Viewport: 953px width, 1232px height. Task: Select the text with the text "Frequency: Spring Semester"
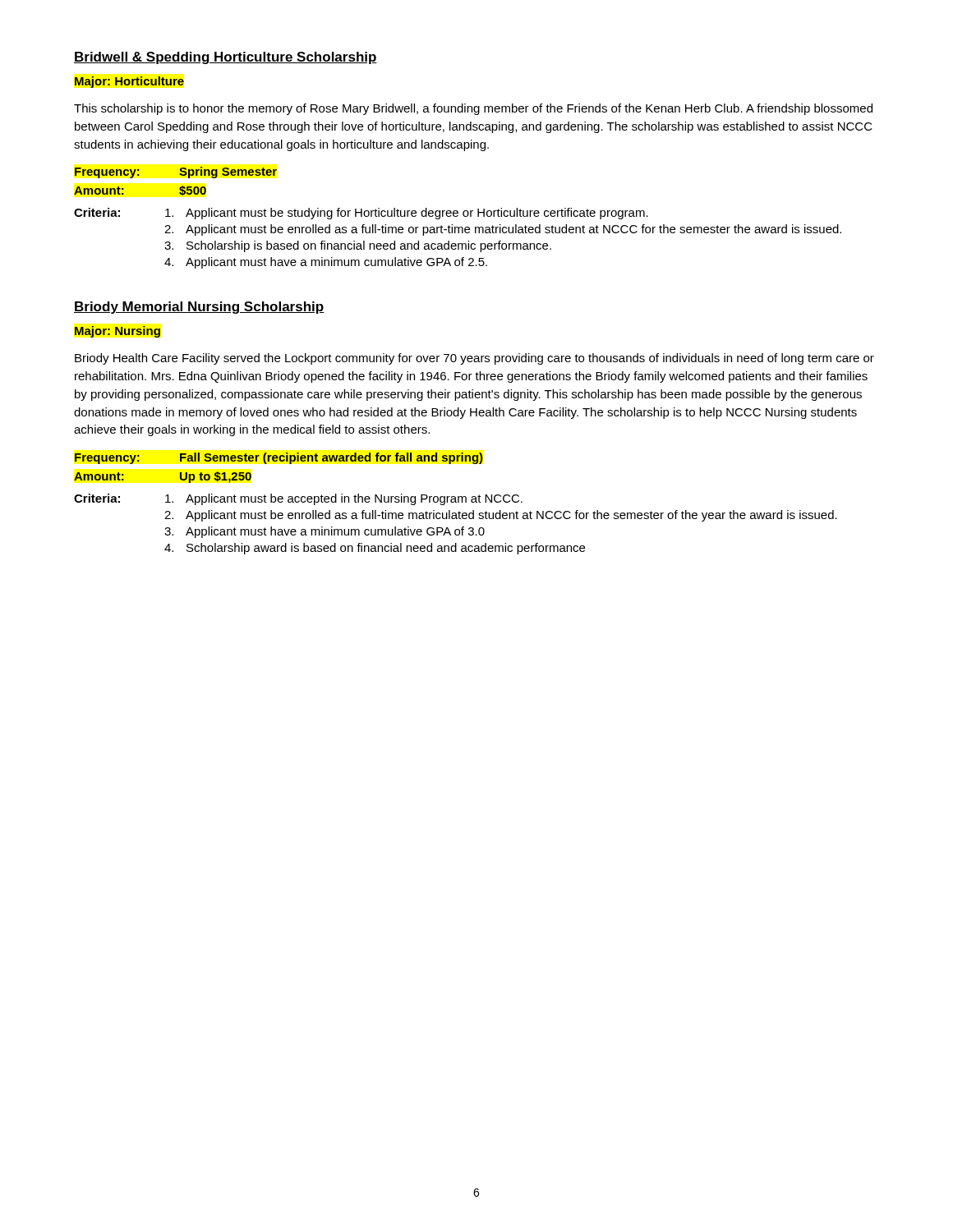pos(175,171)
